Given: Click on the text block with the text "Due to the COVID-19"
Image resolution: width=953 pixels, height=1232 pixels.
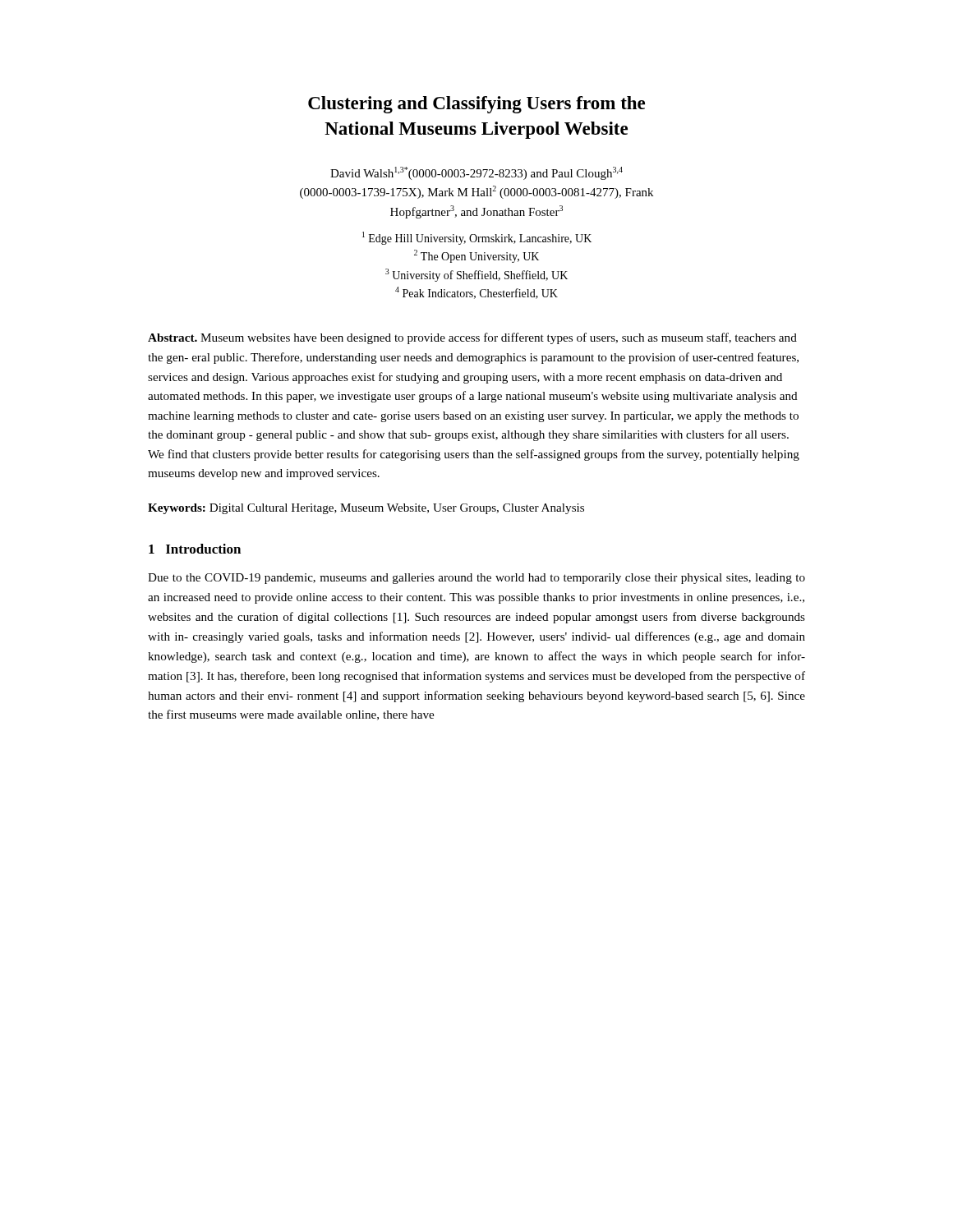Looking at the screenshot, I should (476, 646).
